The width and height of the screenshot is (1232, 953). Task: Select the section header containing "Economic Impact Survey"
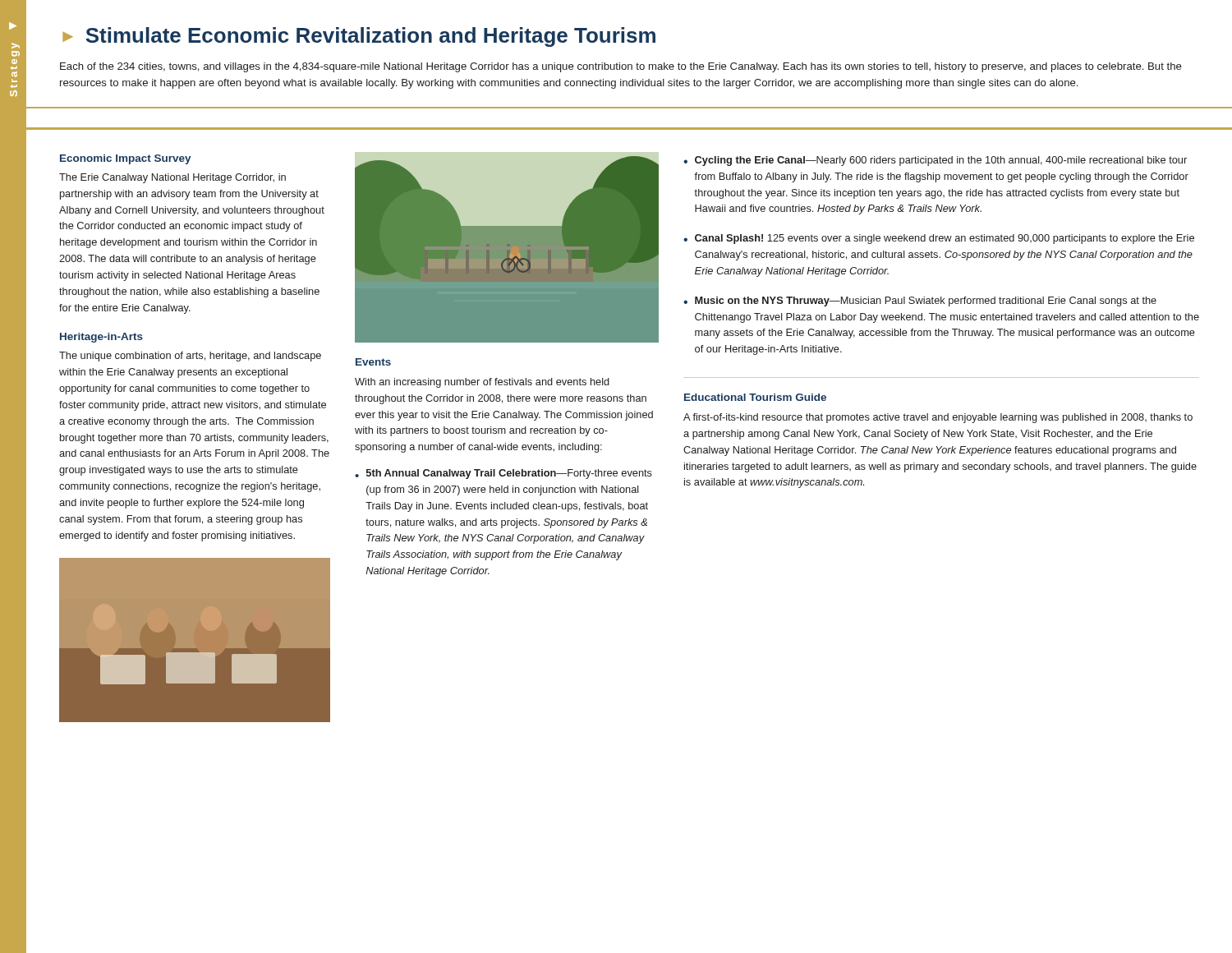click(125, 158)
